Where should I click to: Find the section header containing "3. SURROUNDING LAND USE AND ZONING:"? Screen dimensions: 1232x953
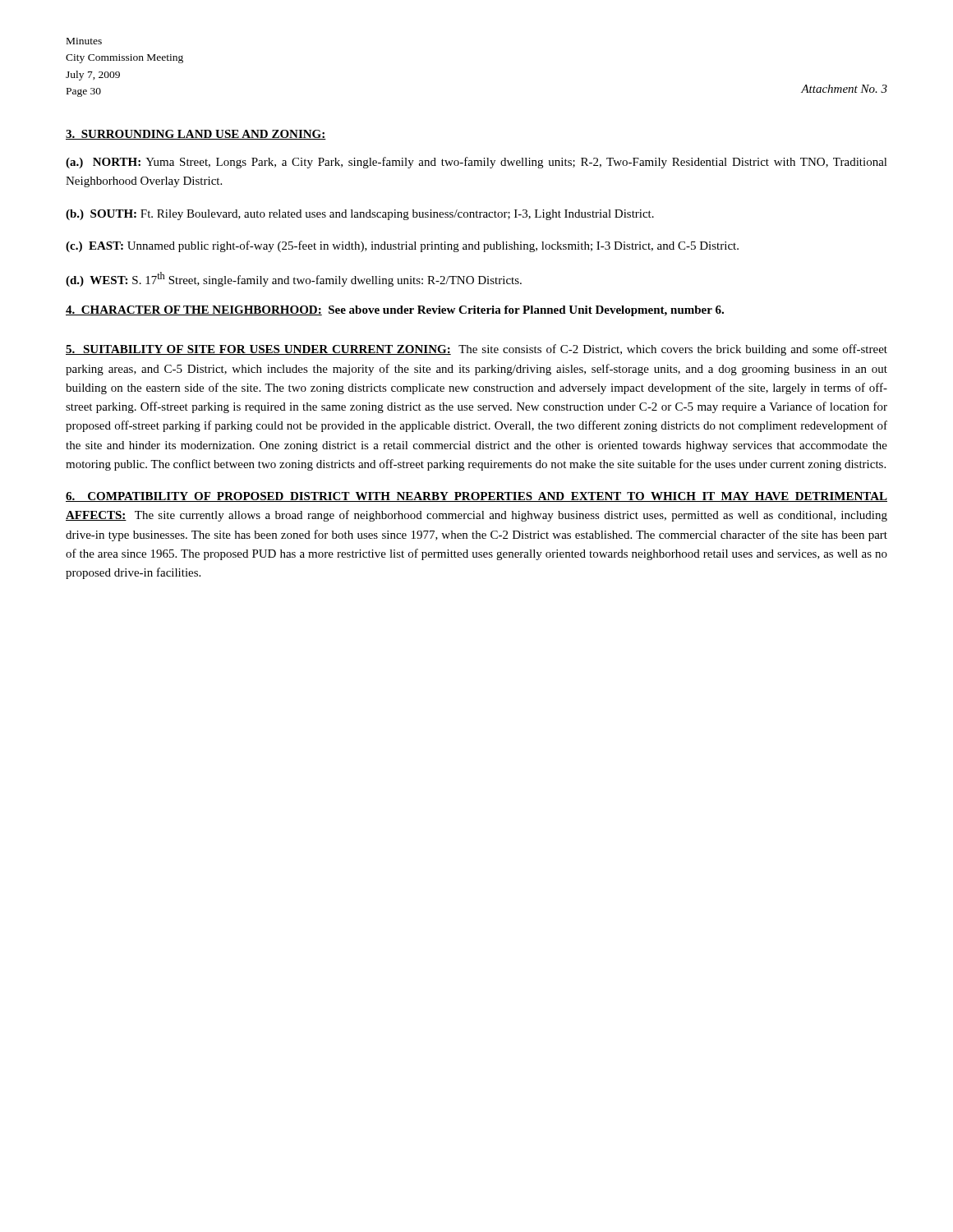[x=196, y=134]
